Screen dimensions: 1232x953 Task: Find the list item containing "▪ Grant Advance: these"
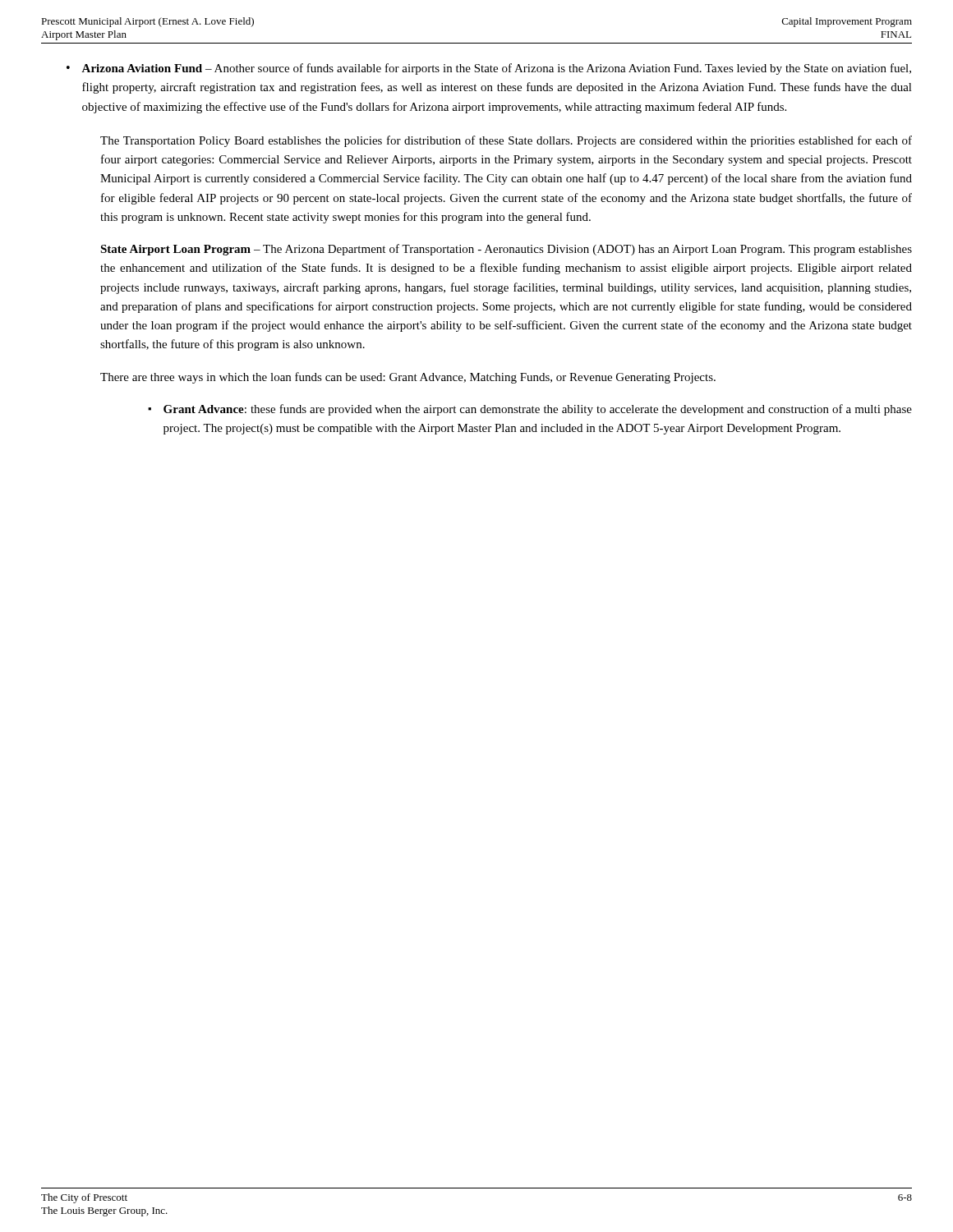[x=530, y=419]
